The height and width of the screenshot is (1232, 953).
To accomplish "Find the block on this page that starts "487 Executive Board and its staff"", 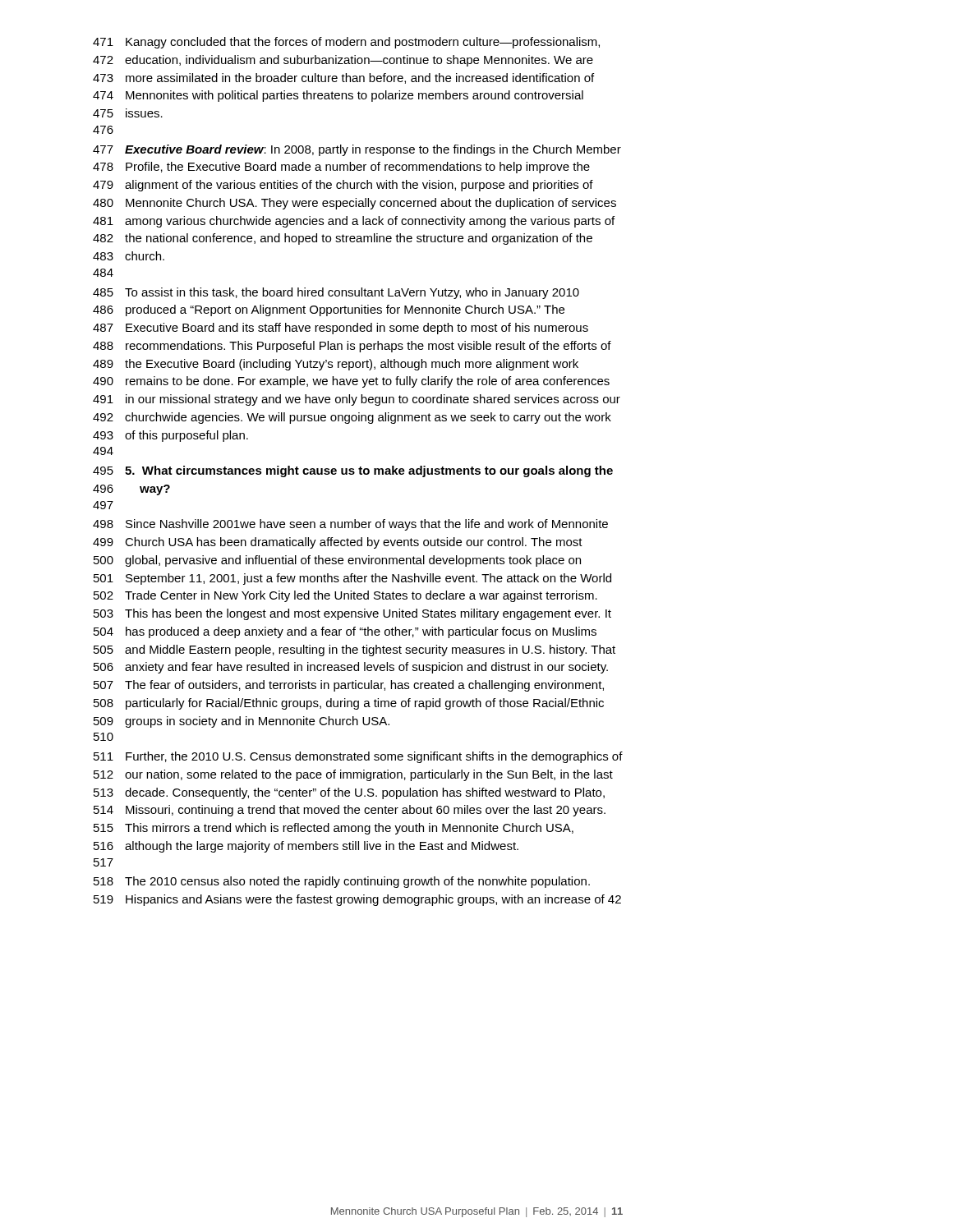I will pos(476,328).
